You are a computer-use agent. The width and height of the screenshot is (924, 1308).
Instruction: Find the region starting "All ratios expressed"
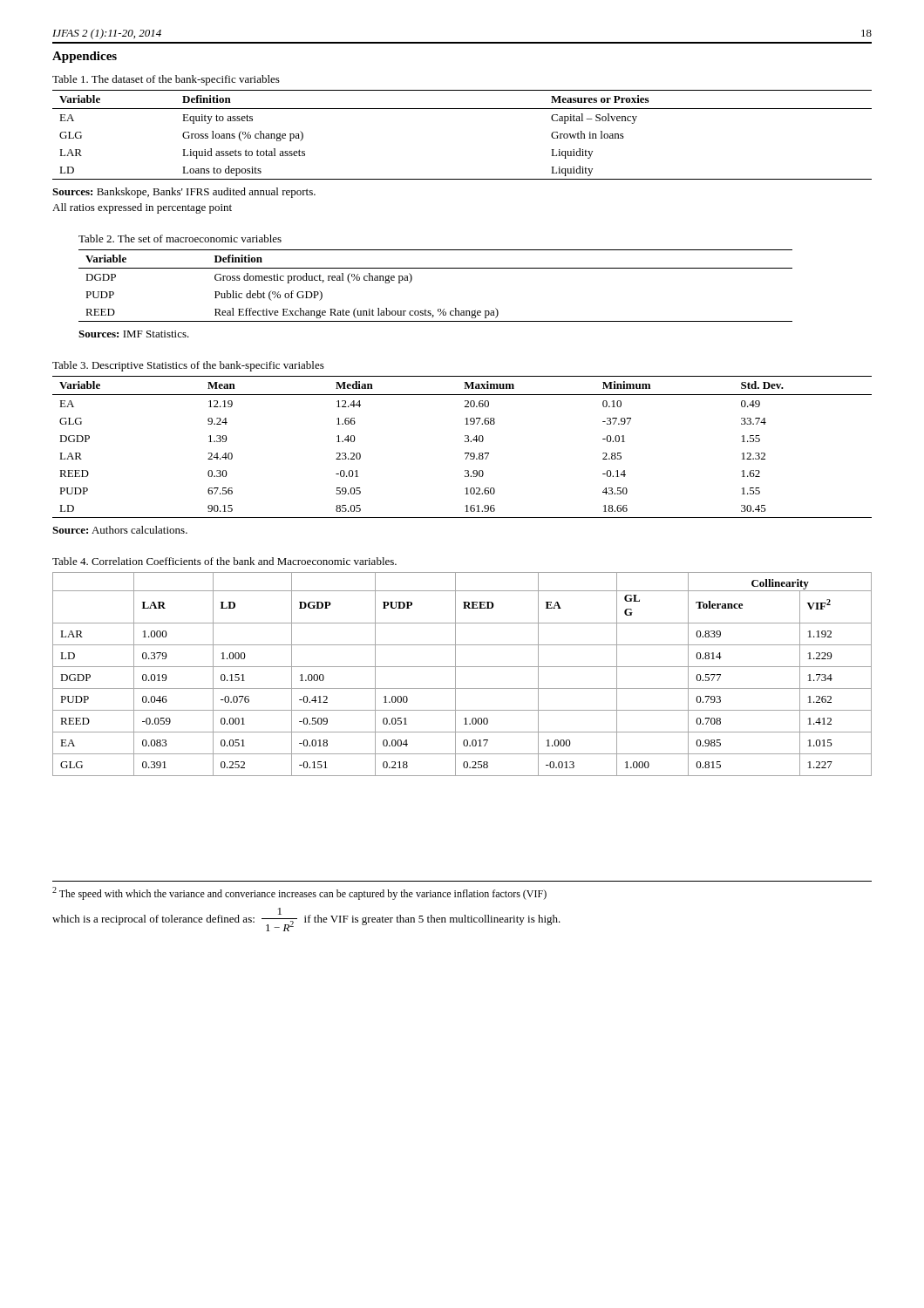click(142, 207)
